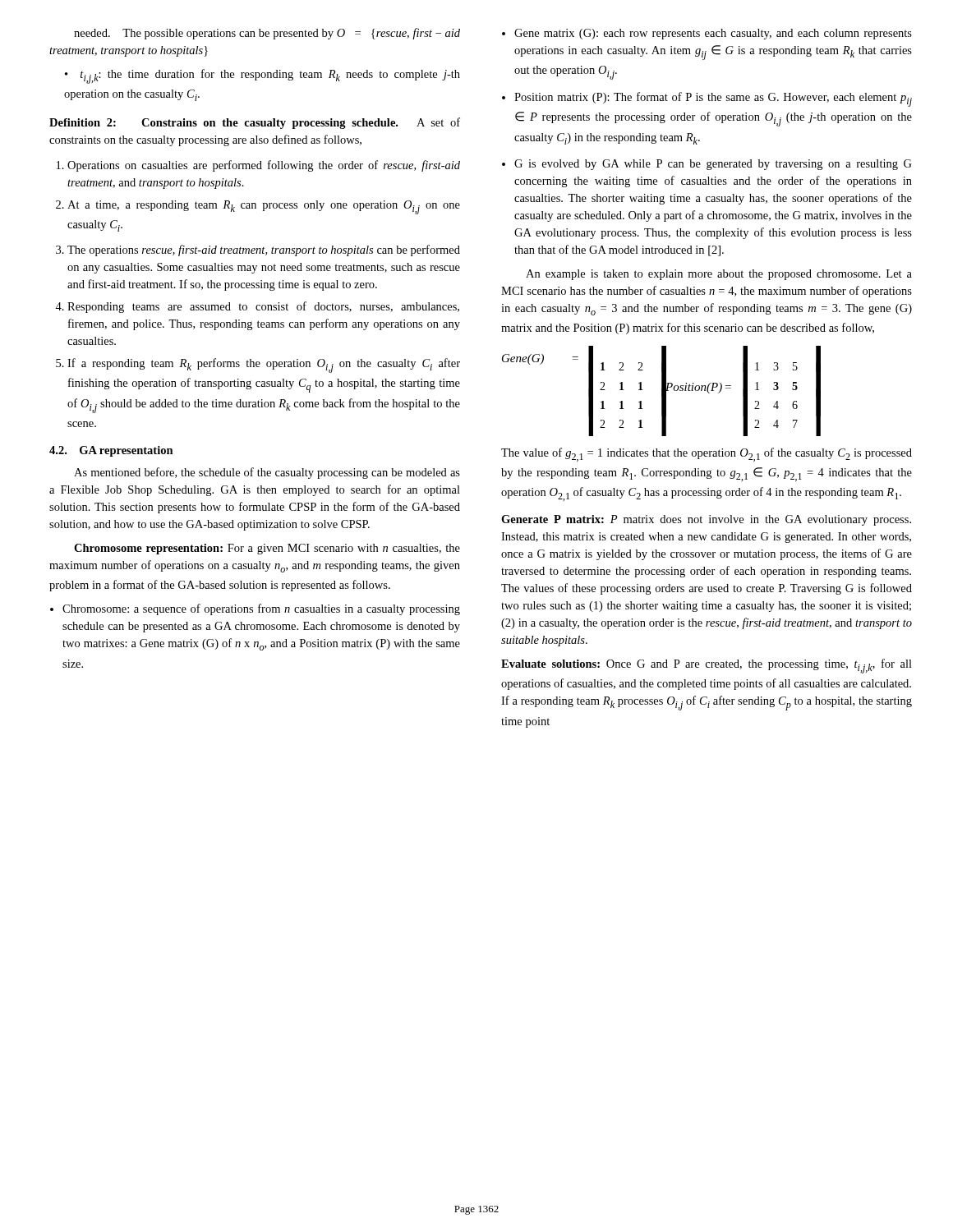The height and width of the screenshot is (1232, 953).
Task: Select the passage starting "4.2. GA representation"
Action: (111, 450)
